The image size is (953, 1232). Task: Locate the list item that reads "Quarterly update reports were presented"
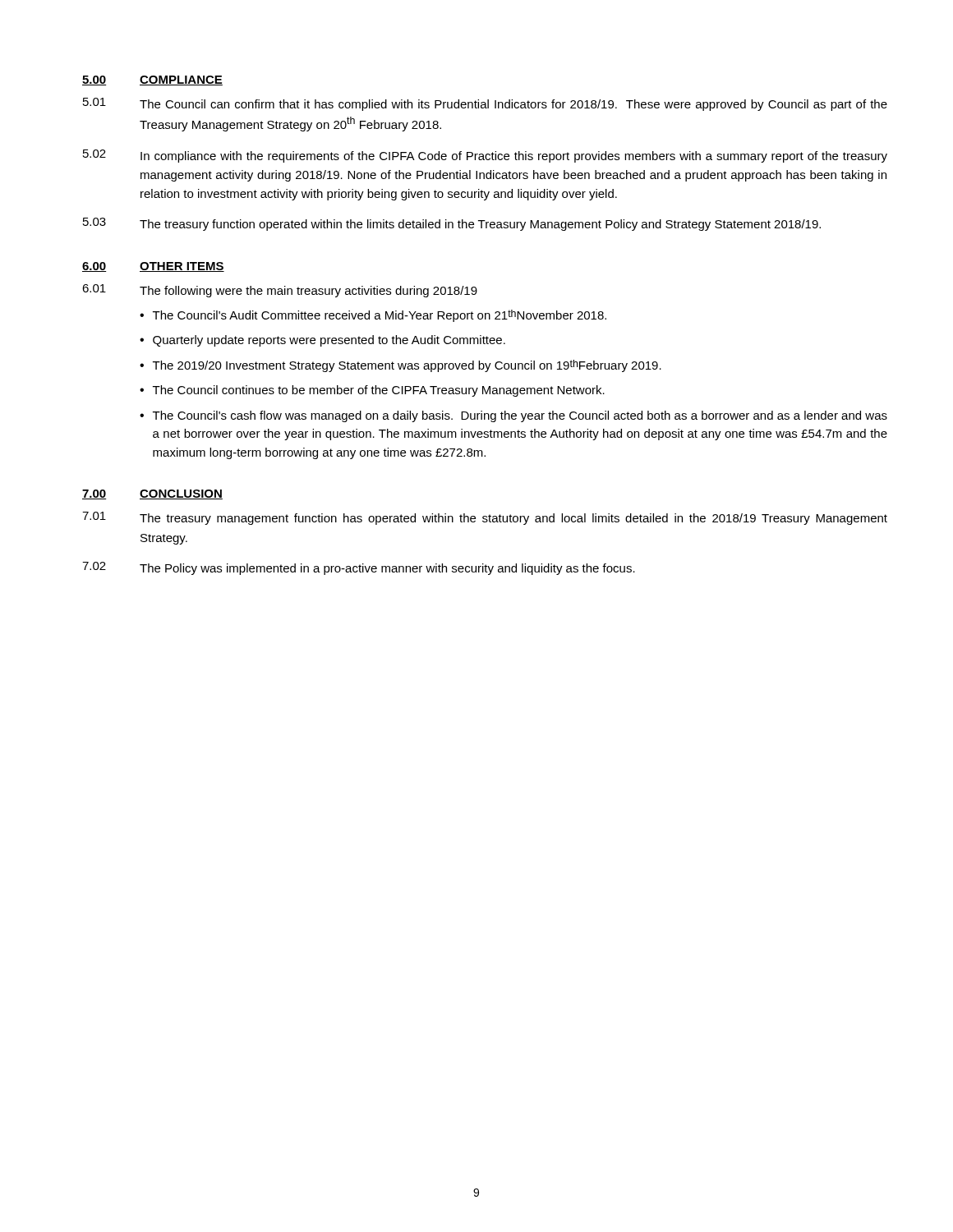click(x=513, y=340)
